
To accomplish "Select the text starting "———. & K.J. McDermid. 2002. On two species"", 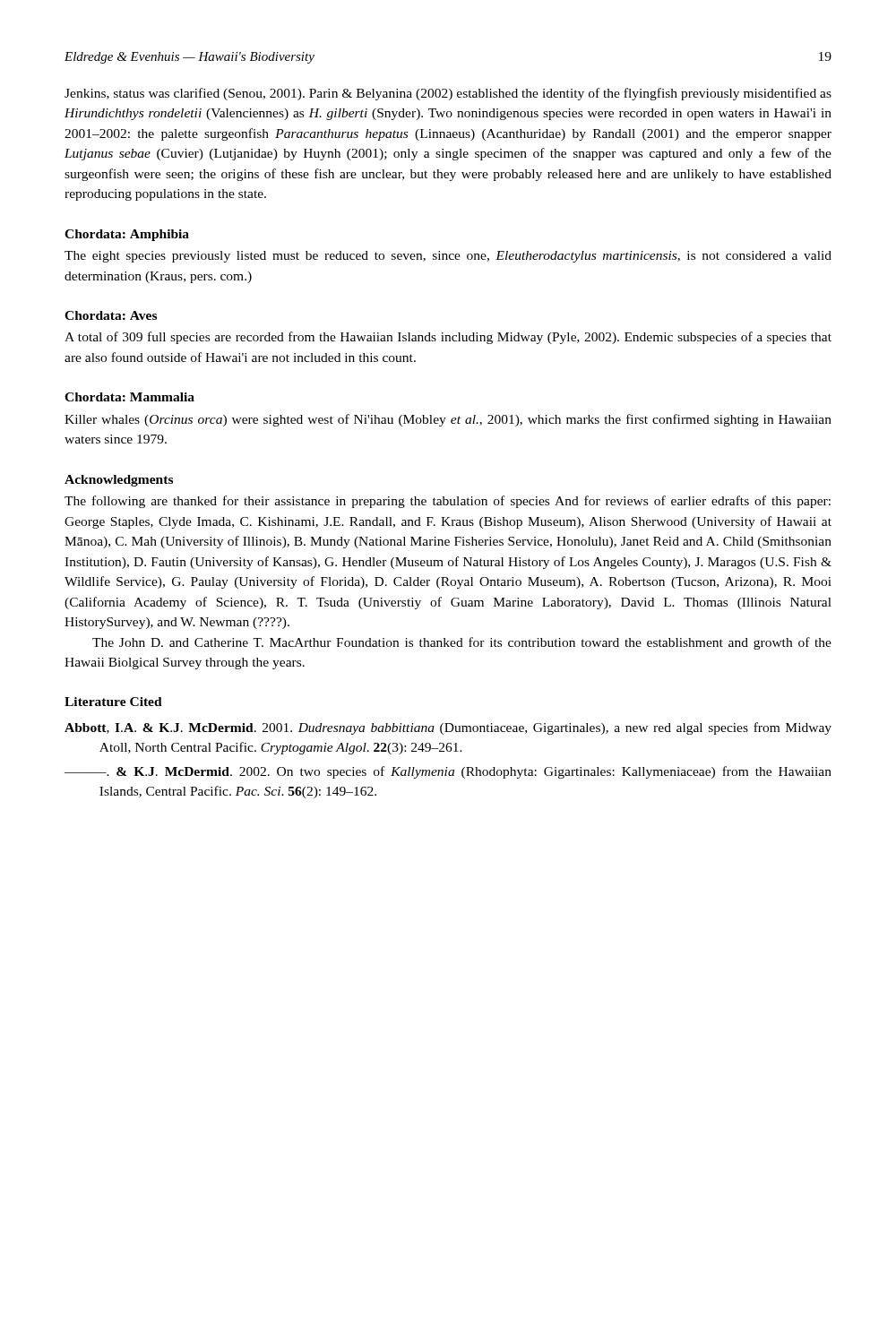I will [x=448, y=781].
